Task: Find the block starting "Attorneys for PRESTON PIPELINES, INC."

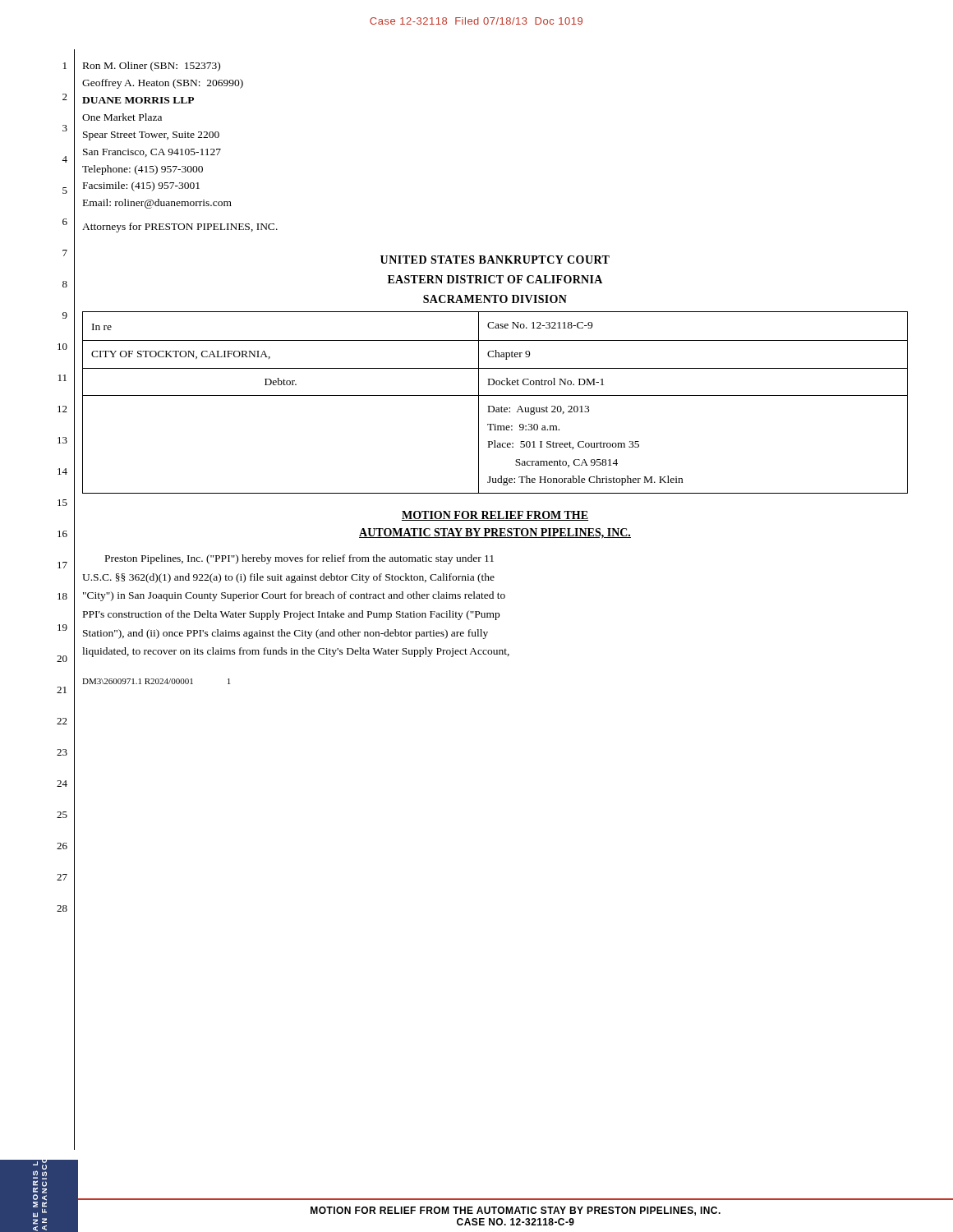Action: [180, 227]
